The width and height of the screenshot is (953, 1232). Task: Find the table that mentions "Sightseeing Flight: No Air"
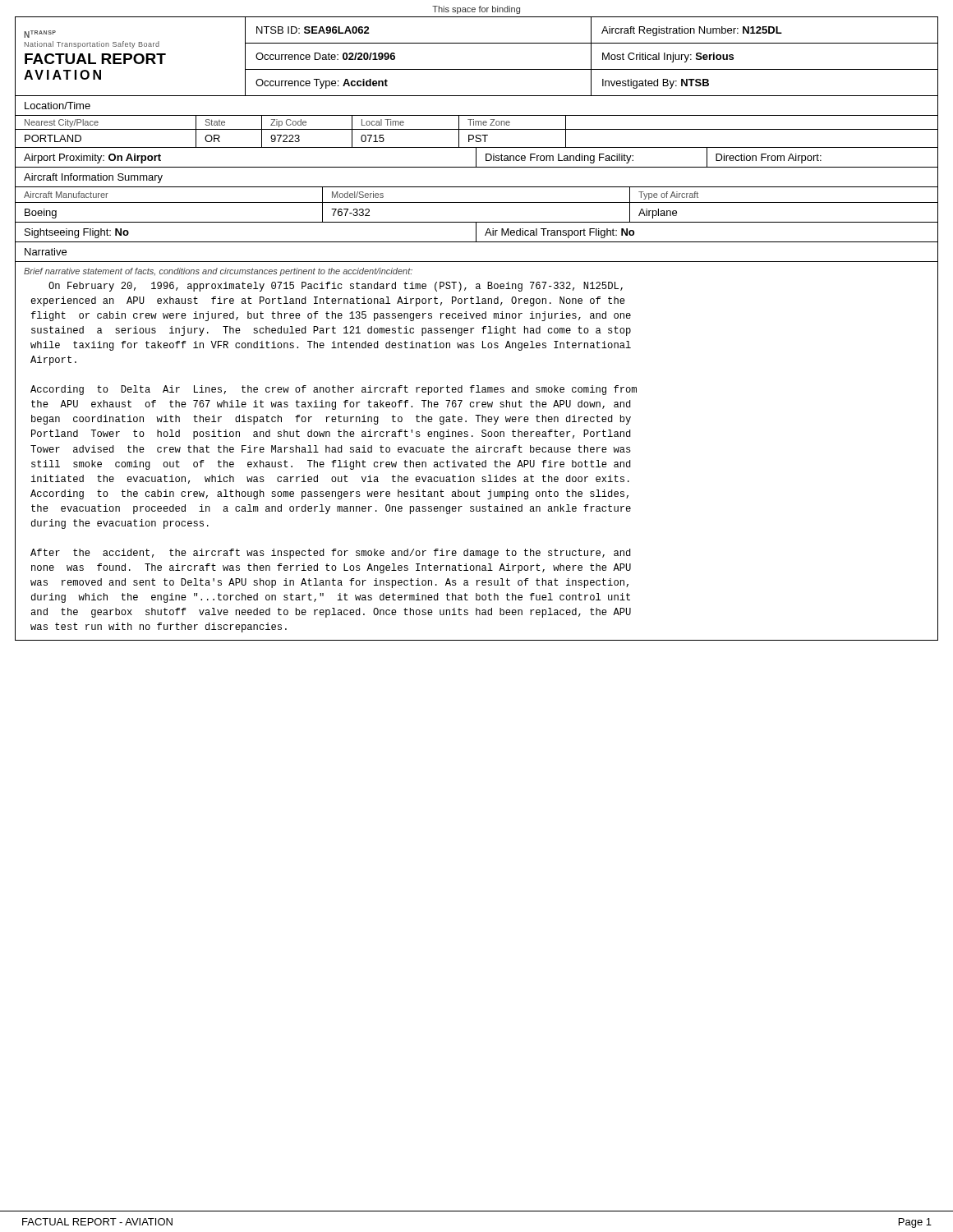coord(476,232)
